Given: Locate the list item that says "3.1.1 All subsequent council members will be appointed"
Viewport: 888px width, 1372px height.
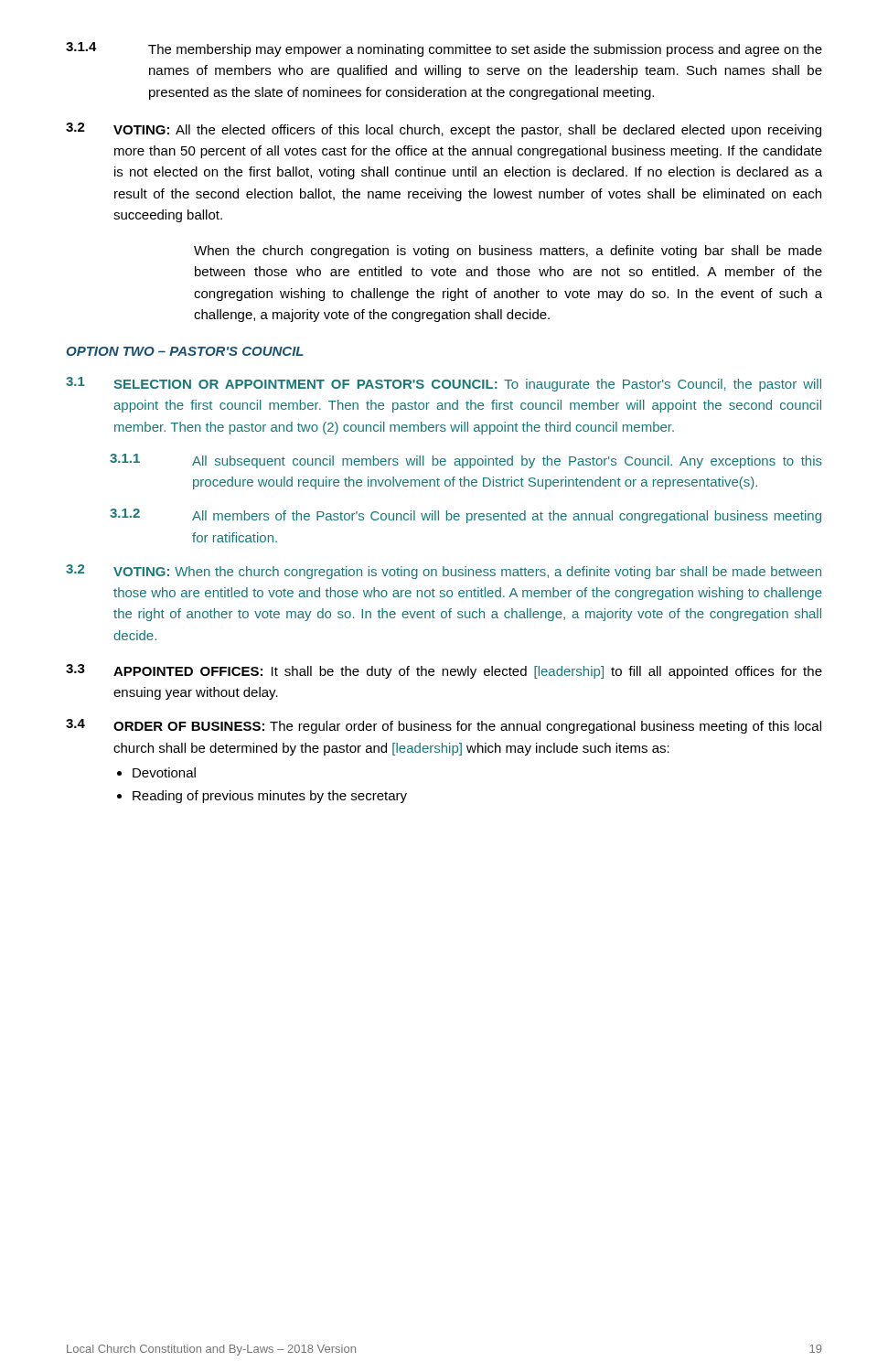Looking at the screenshot, I should (466, 471).
